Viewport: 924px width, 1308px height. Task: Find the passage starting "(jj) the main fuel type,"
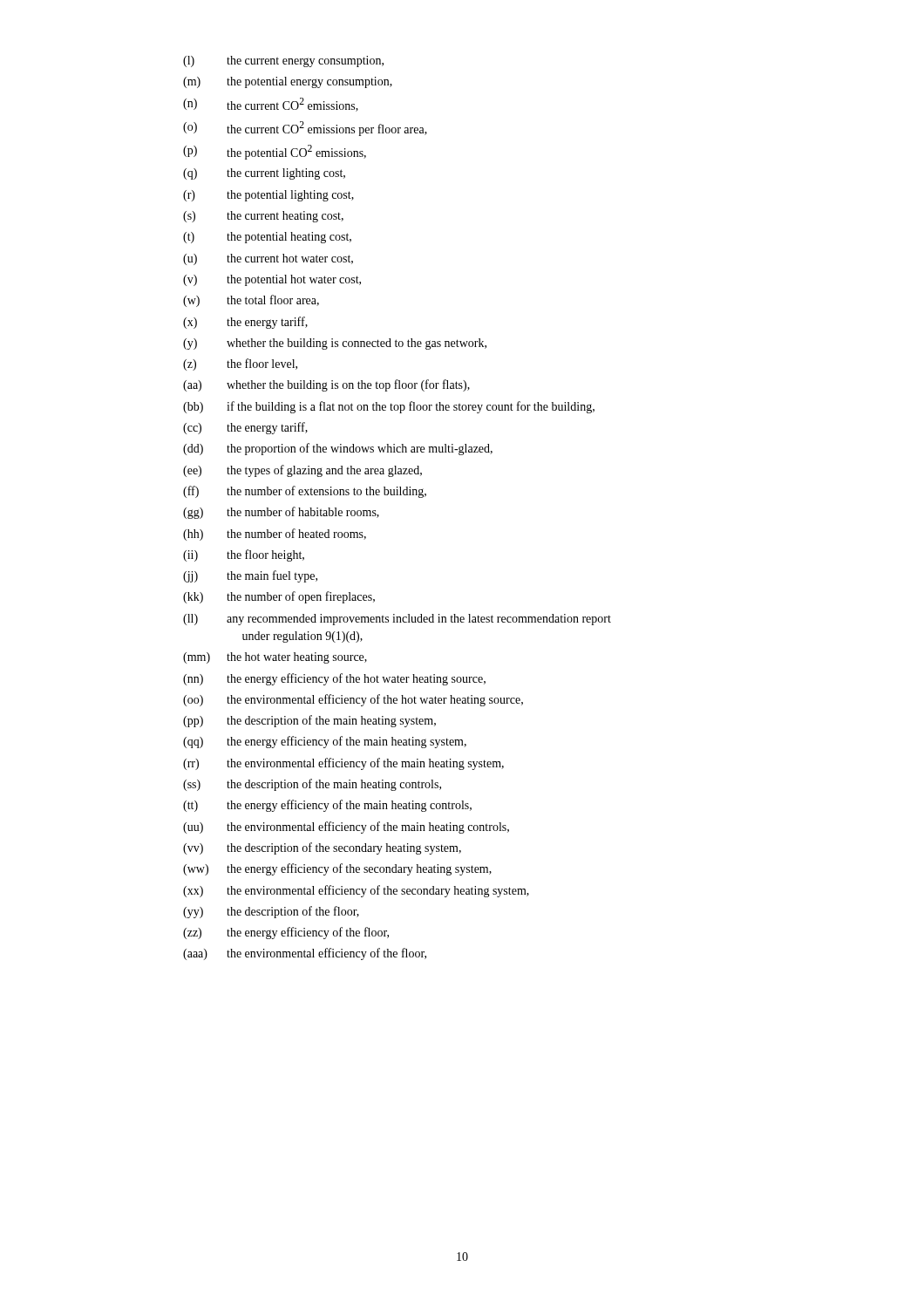tap(250, 576)
